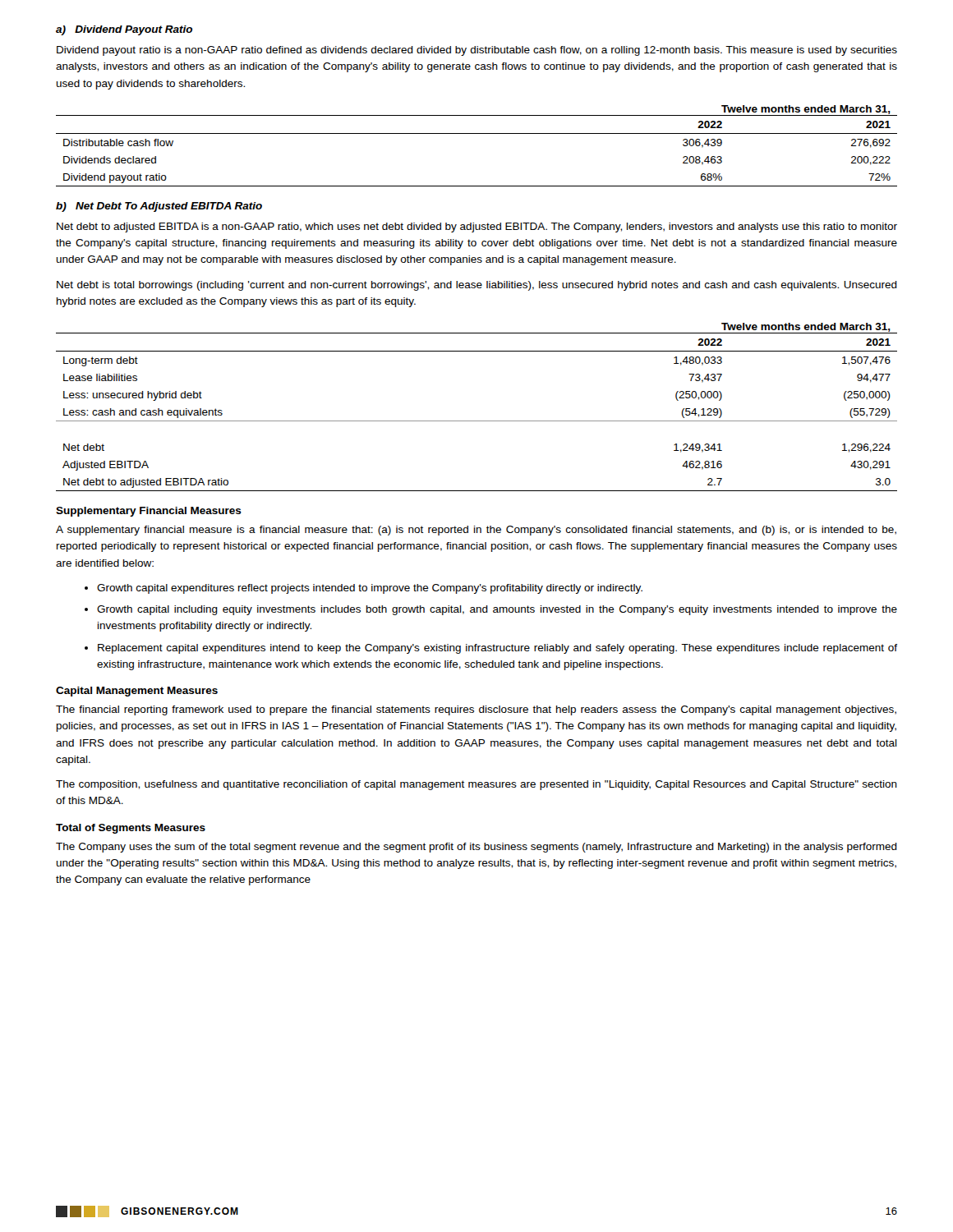This screenshot has height=1232, width=953.
Task: Select the text block that says "A supplementary financial measure is a financial"
Action: (476, 546)
